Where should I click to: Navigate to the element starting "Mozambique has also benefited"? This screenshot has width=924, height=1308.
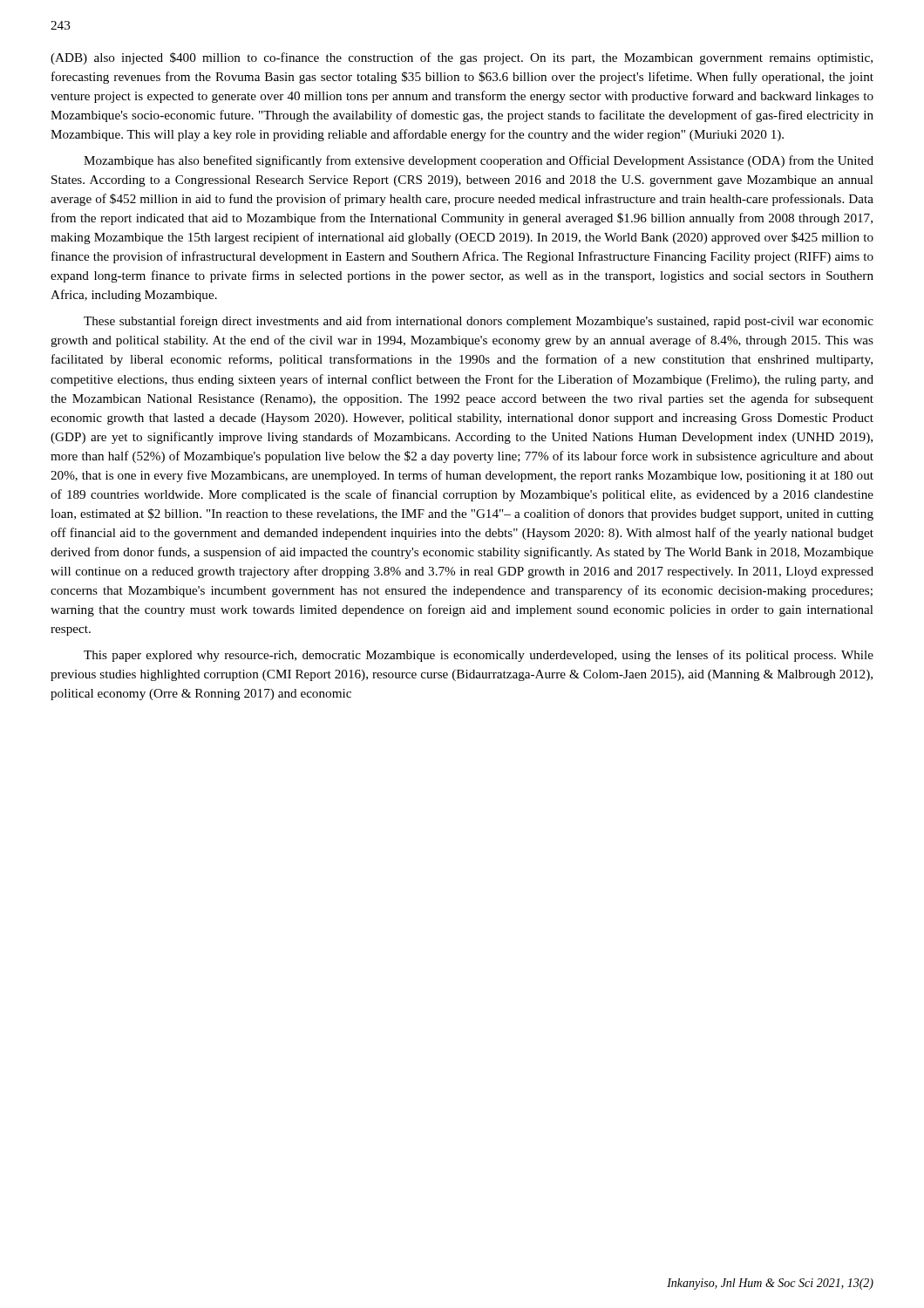click(462, 228)
